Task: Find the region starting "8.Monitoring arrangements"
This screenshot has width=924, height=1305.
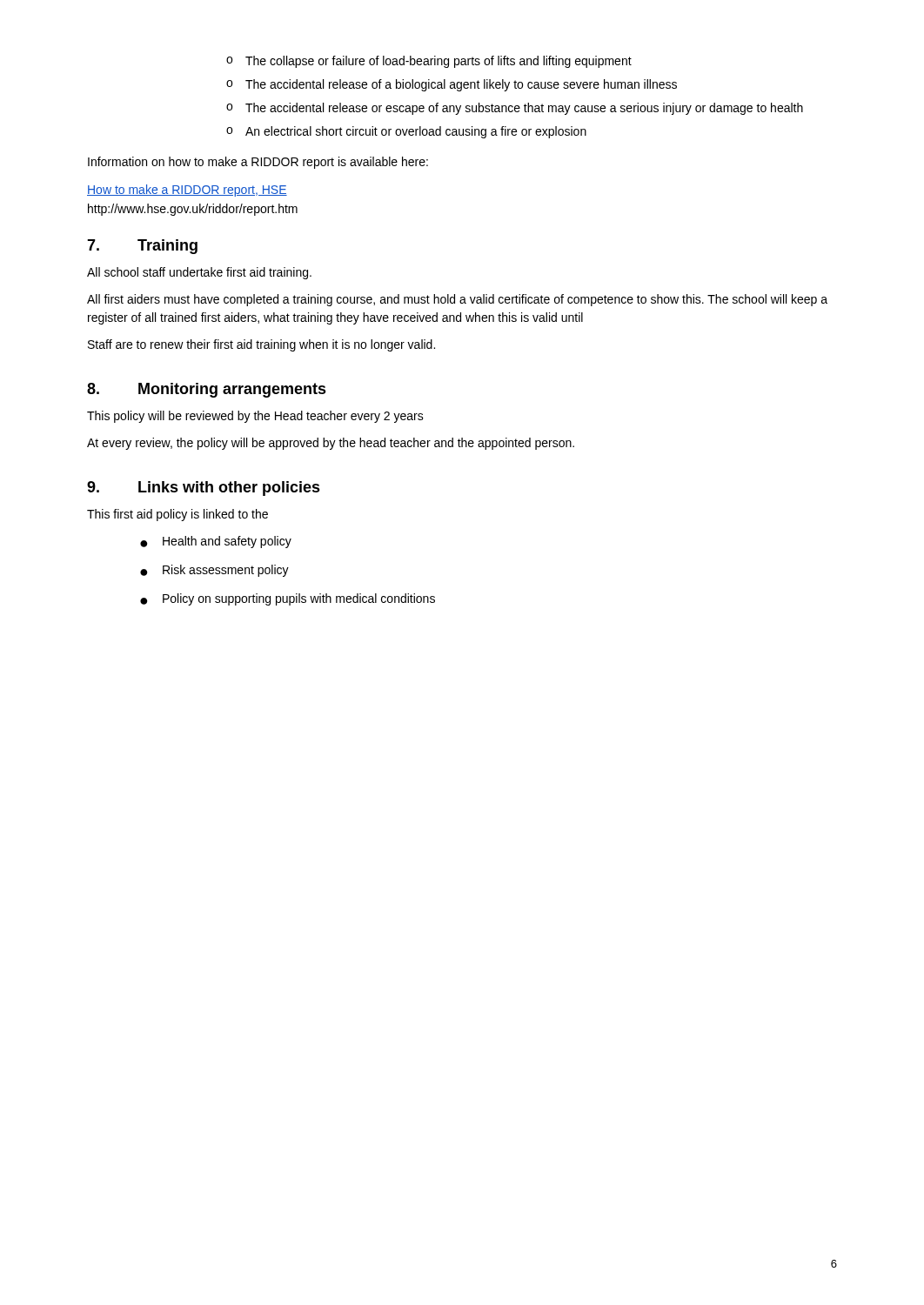Action: [x=207, y=389]
